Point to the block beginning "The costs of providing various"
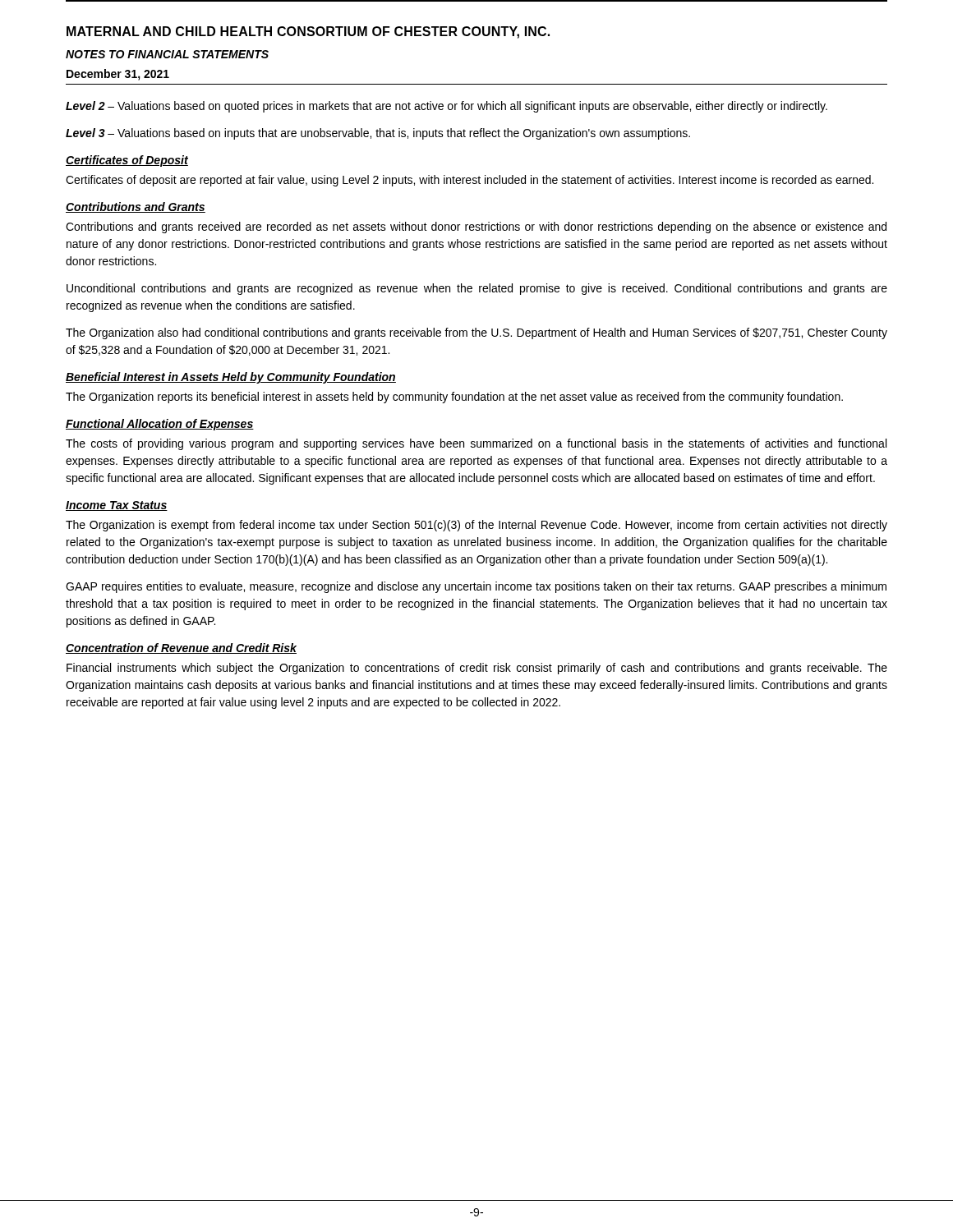This screenshot has width=953, height=1232. click(476, 461)
